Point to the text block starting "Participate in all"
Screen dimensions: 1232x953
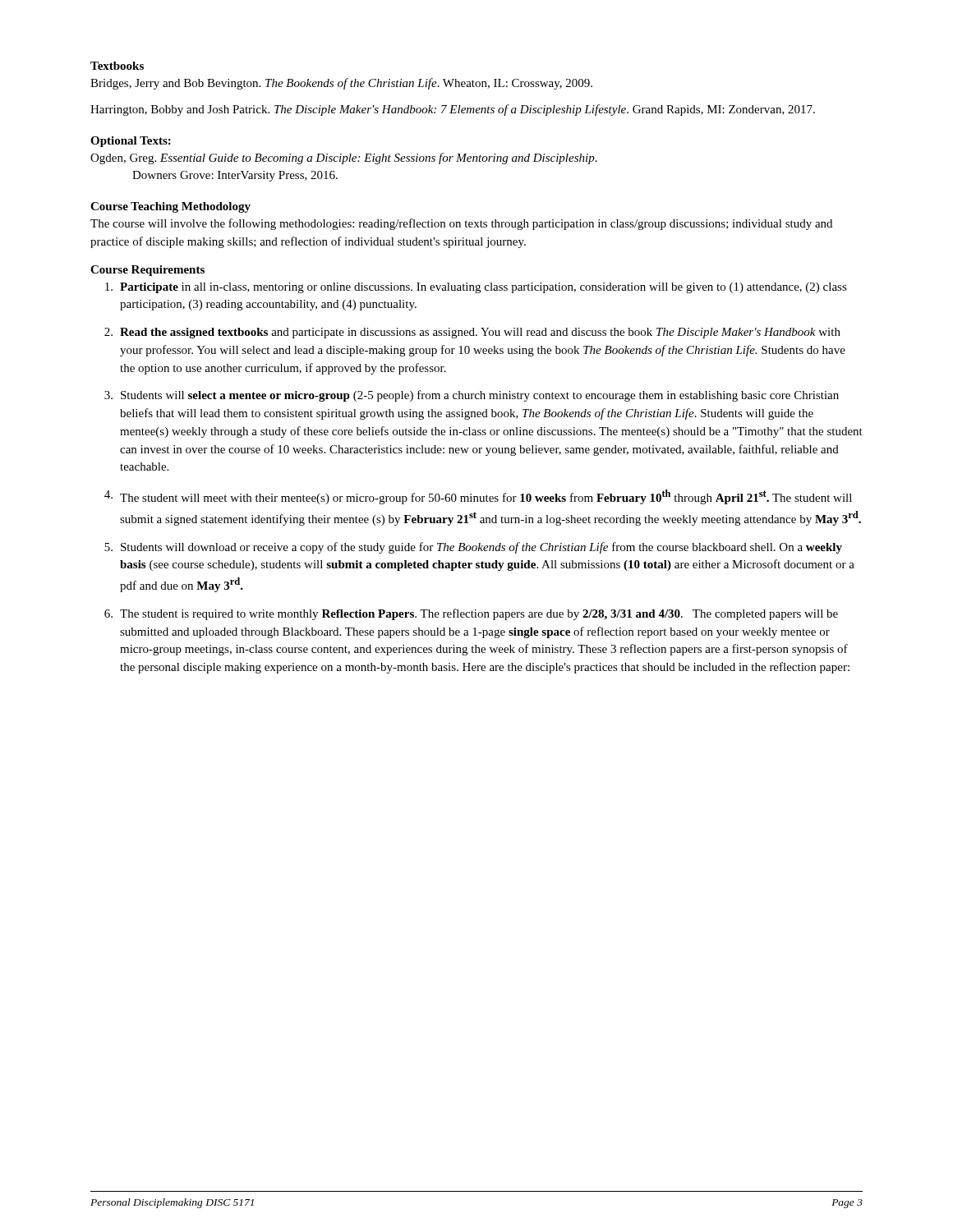click(476, 296)
